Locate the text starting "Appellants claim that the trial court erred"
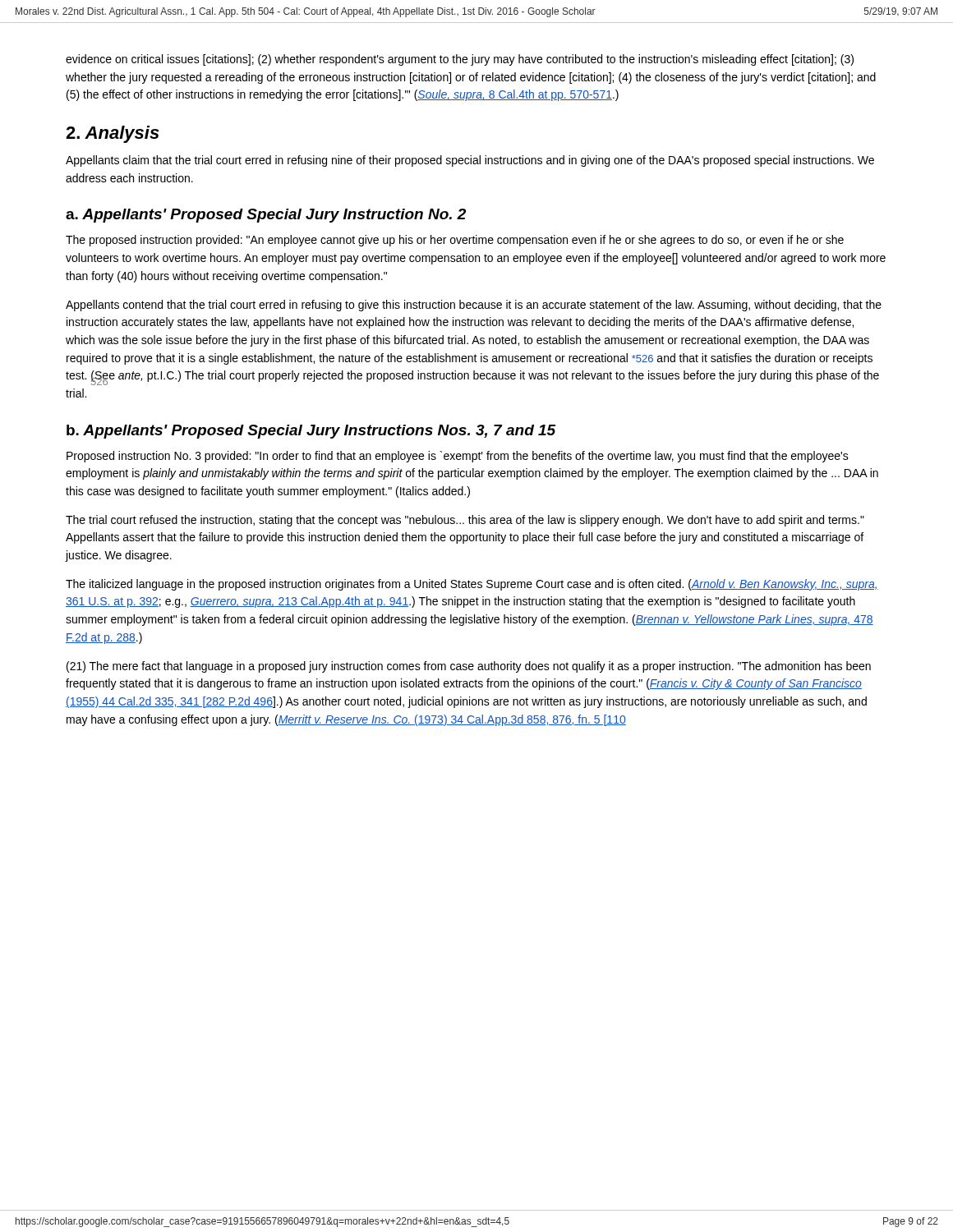953x1232 pixels. pos(470,169)
